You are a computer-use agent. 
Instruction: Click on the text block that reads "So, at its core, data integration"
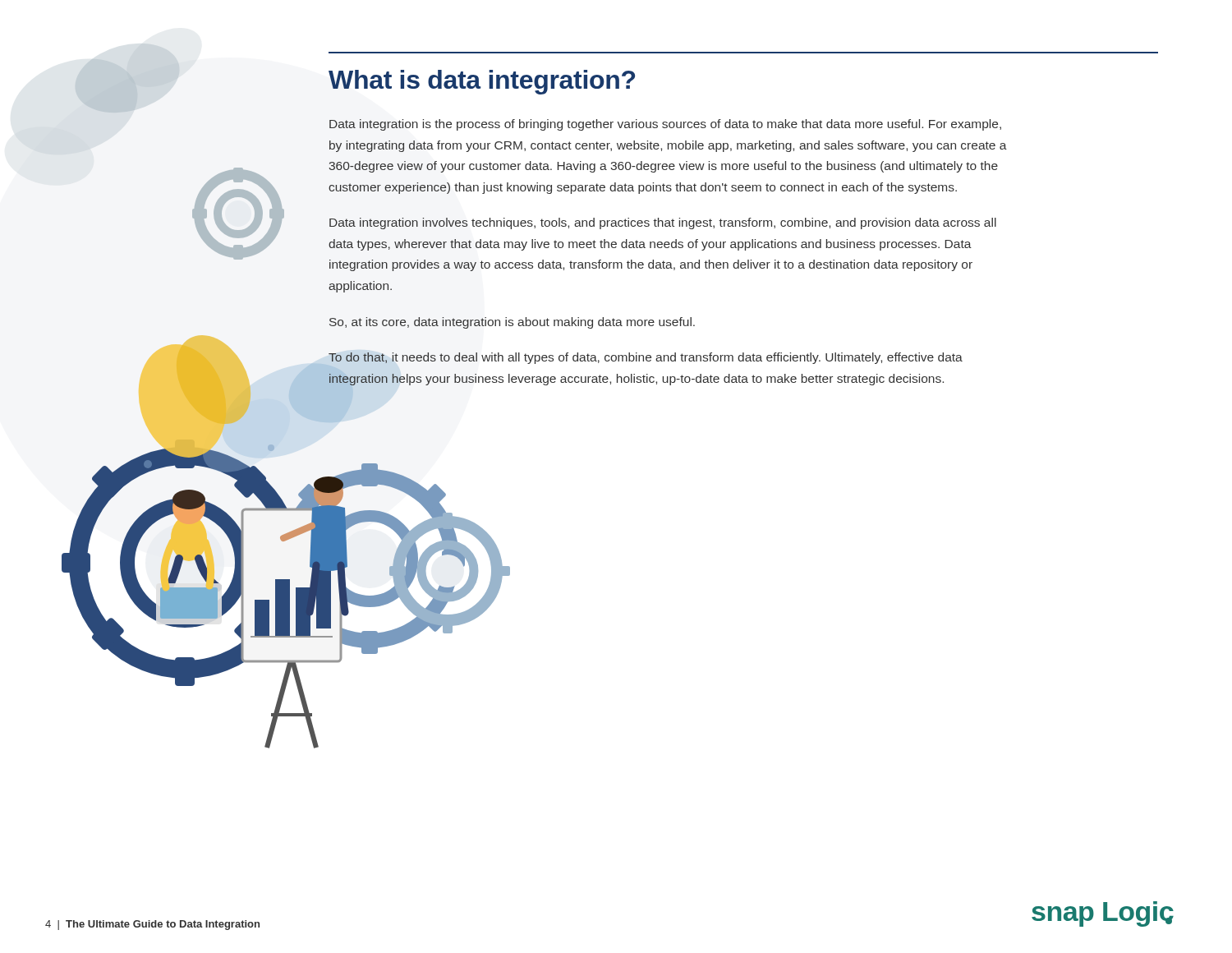point(512,321)
